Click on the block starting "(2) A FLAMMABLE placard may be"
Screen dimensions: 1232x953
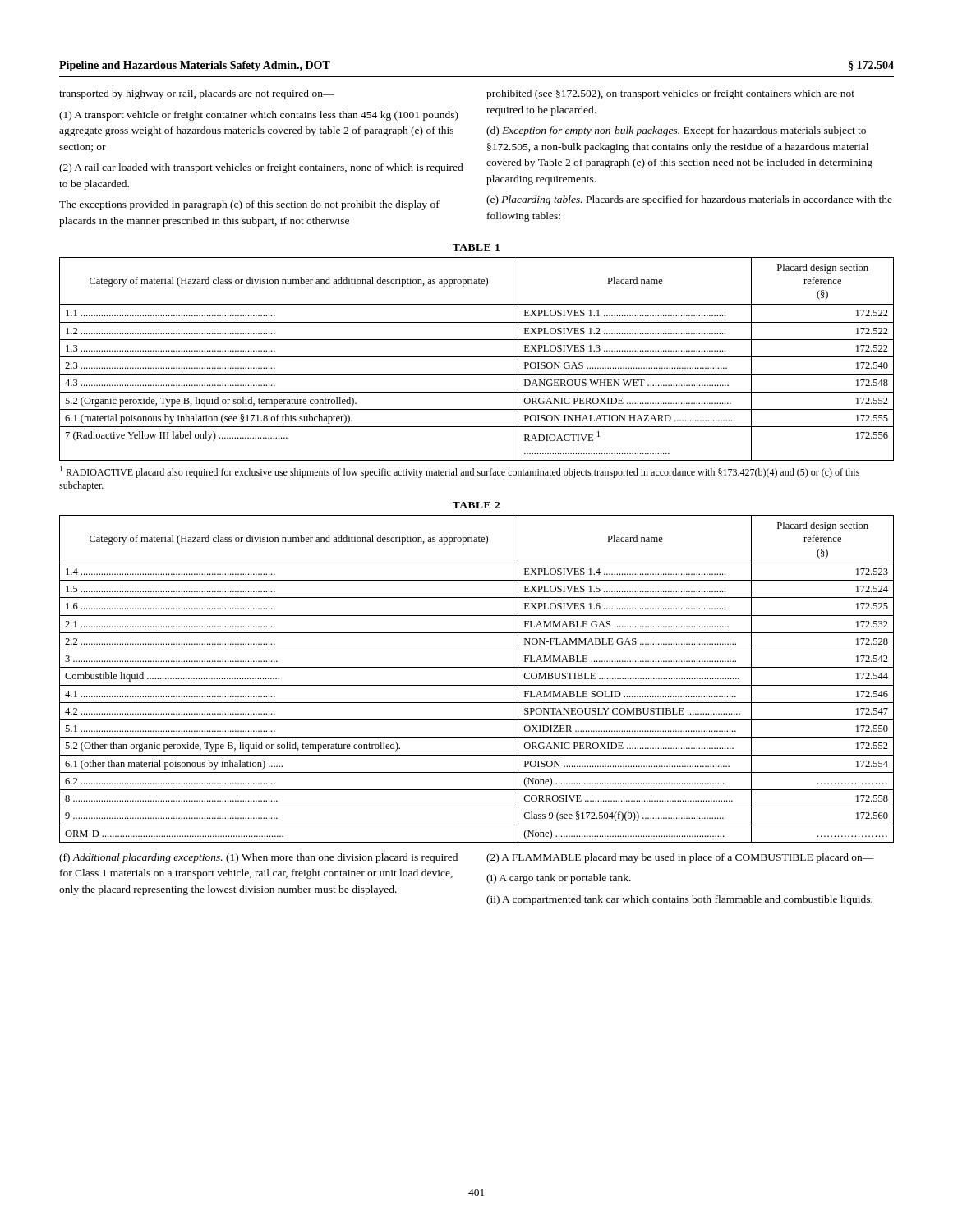(680, 858)
